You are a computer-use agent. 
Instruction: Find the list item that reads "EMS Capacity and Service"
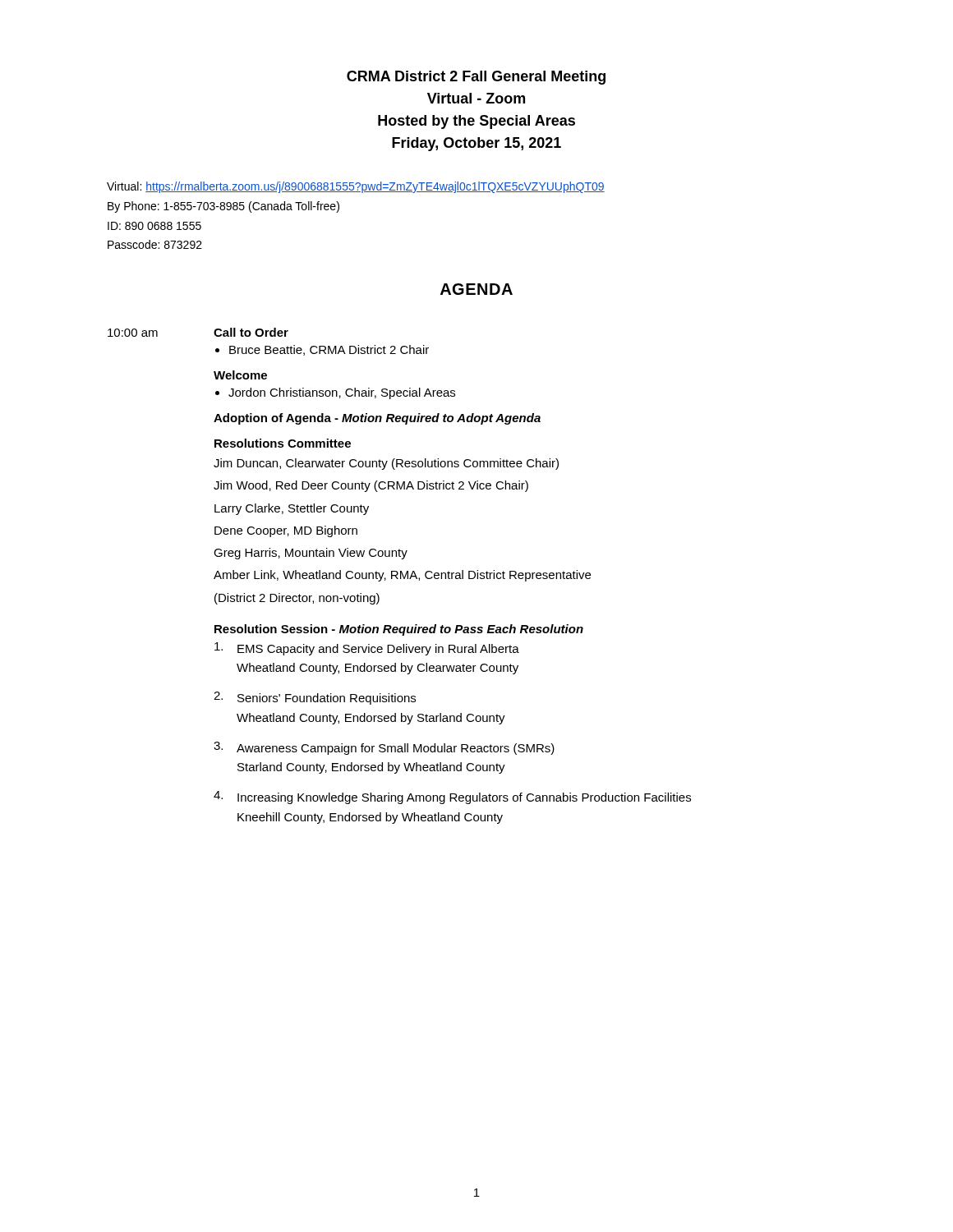tap(367, 649)
